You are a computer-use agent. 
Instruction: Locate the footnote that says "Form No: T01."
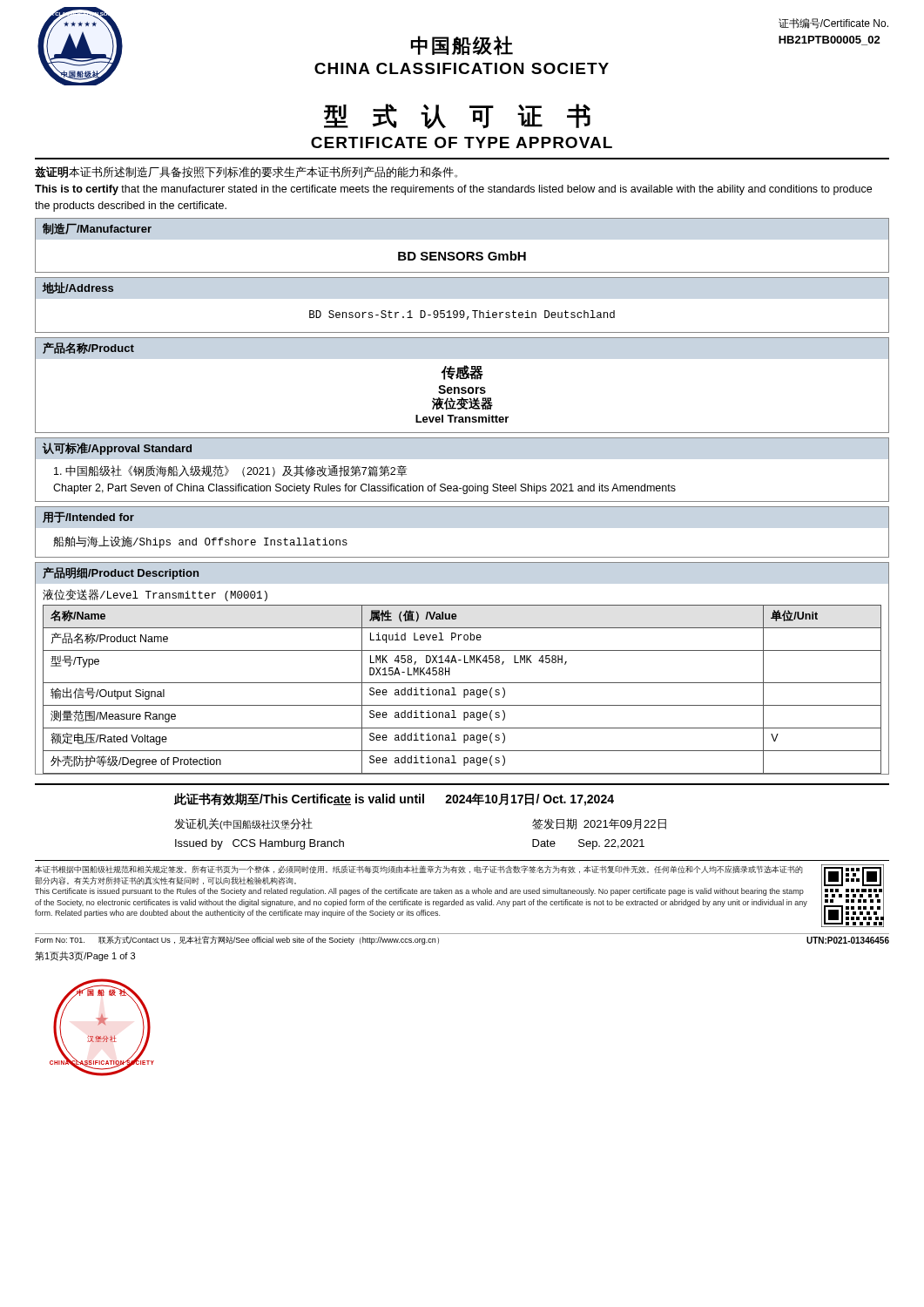pyautogui.click(x=462, y=940)
